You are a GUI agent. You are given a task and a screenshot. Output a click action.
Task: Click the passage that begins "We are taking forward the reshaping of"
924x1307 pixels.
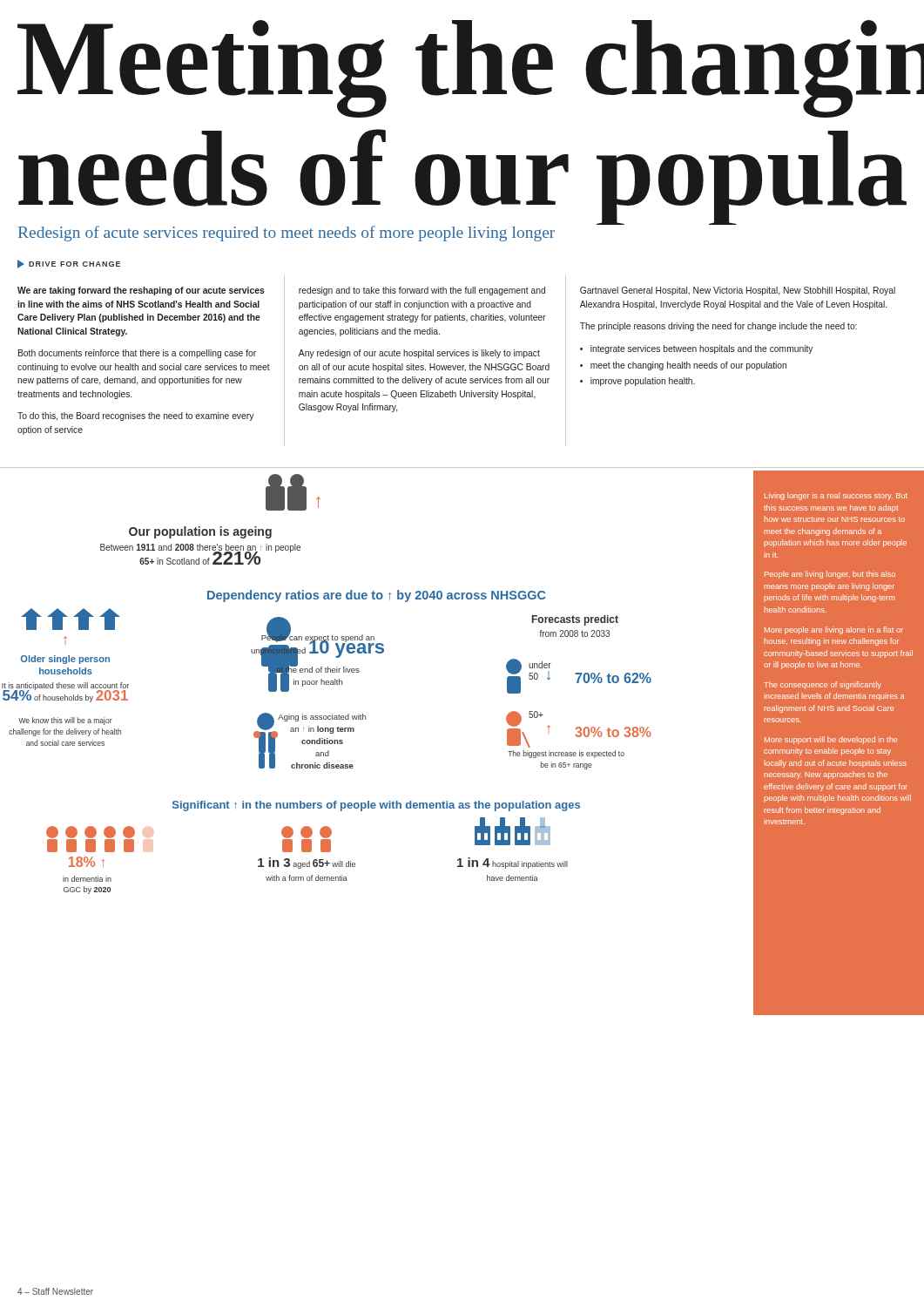pos(144,361)
